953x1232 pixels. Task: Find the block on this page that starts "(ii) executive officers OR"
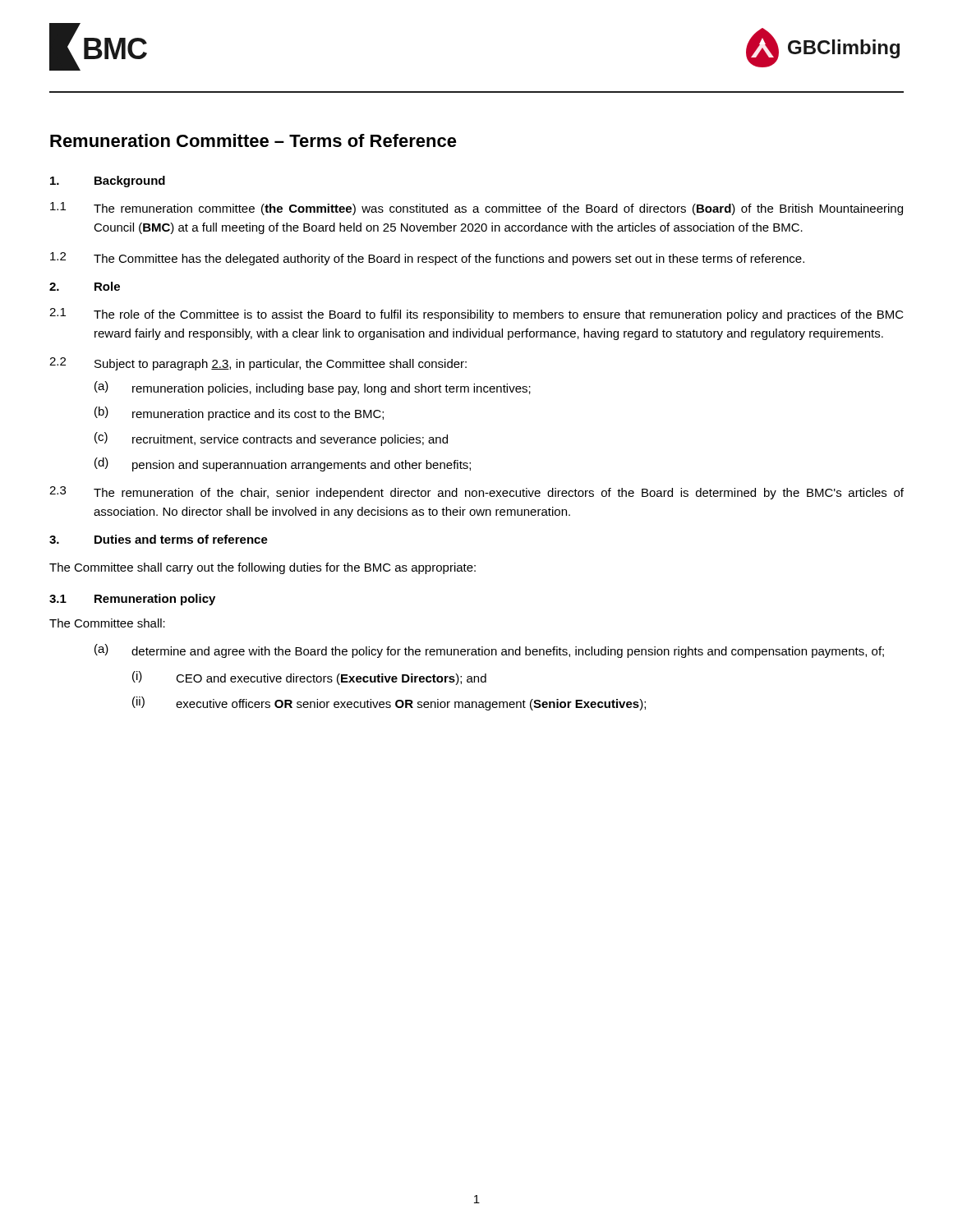click(518, 704)
